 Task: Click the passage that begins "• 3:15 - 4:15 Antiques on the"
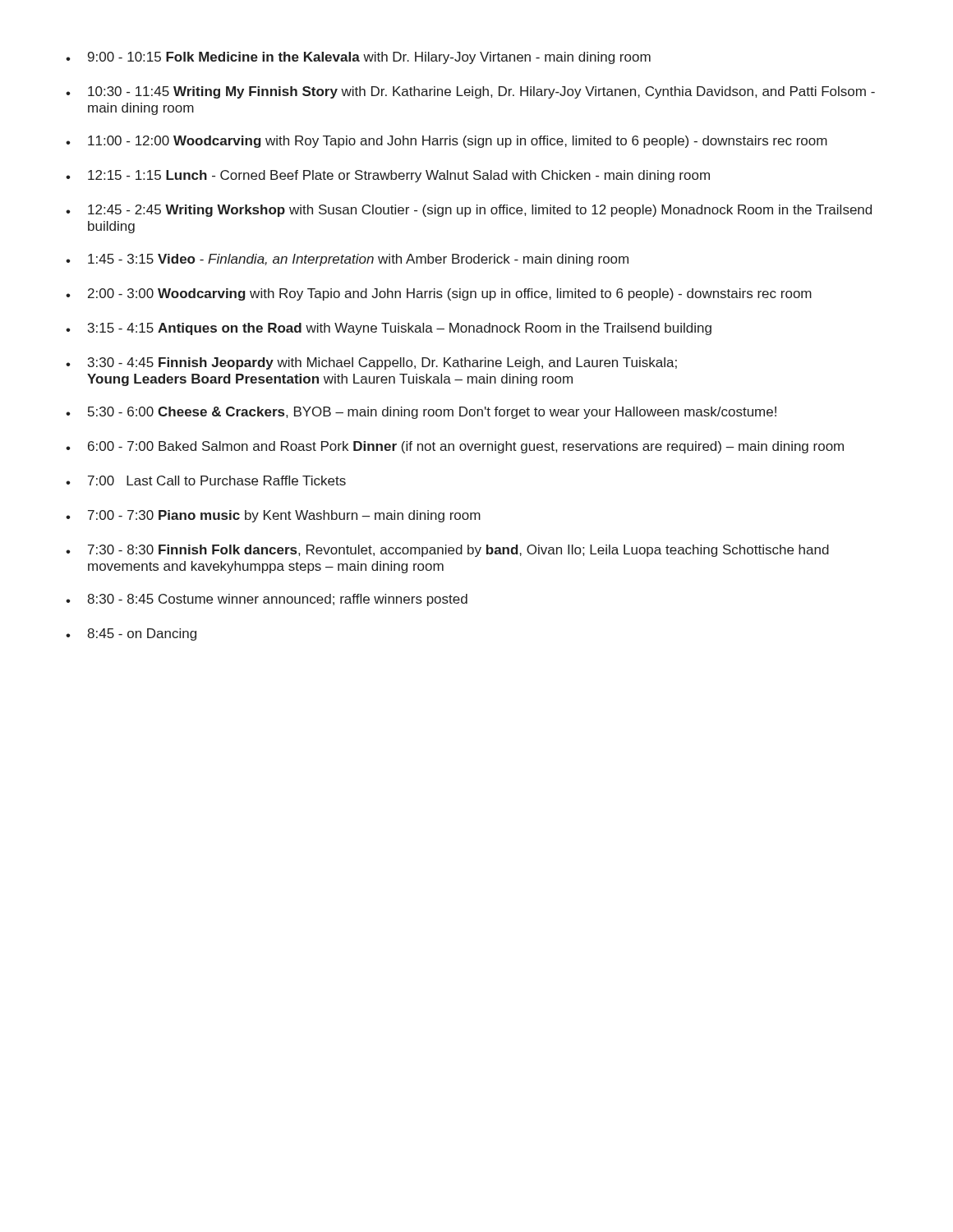click(389, 329)
